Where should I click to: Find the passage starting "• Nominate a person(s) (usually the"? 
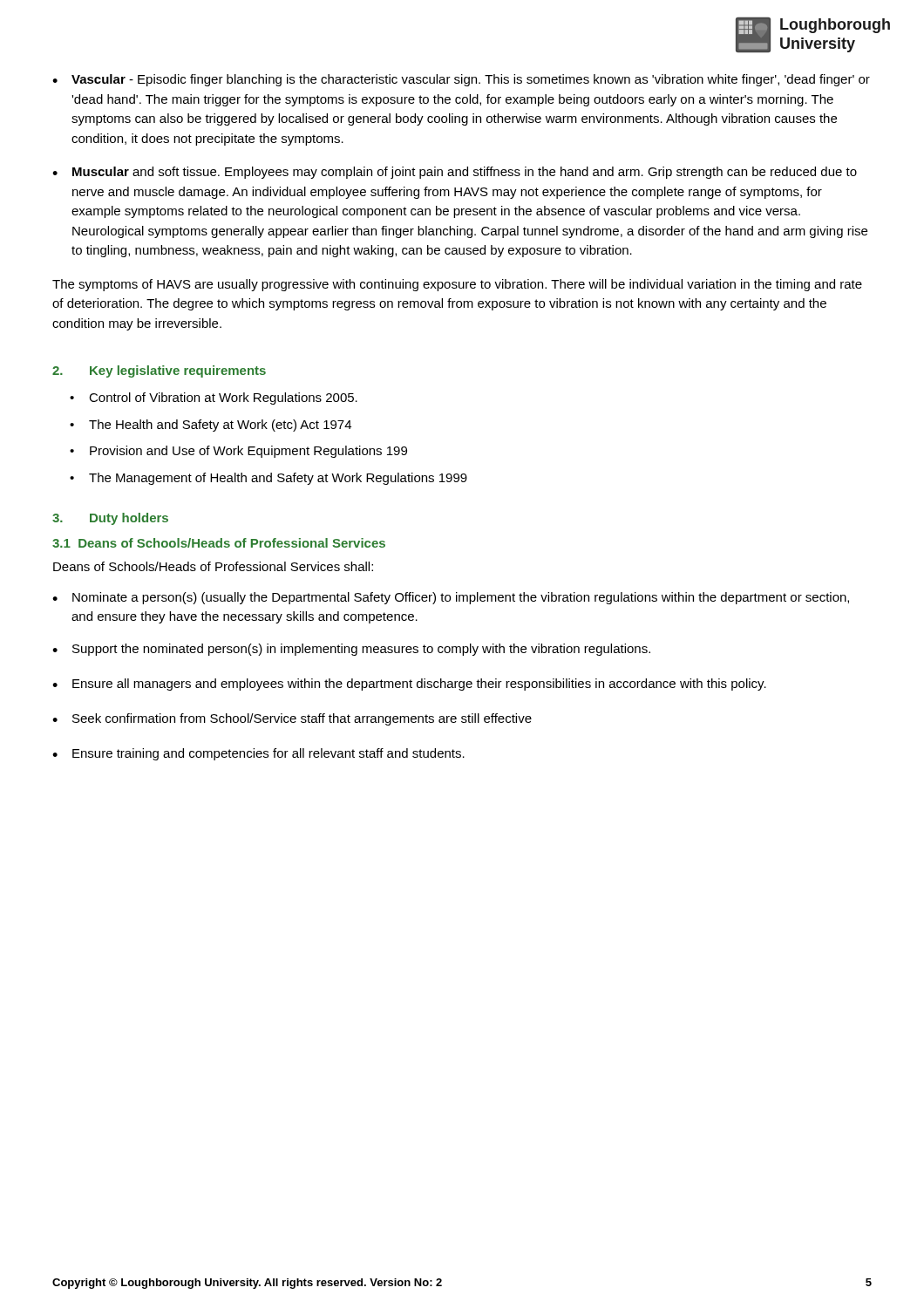462,607
